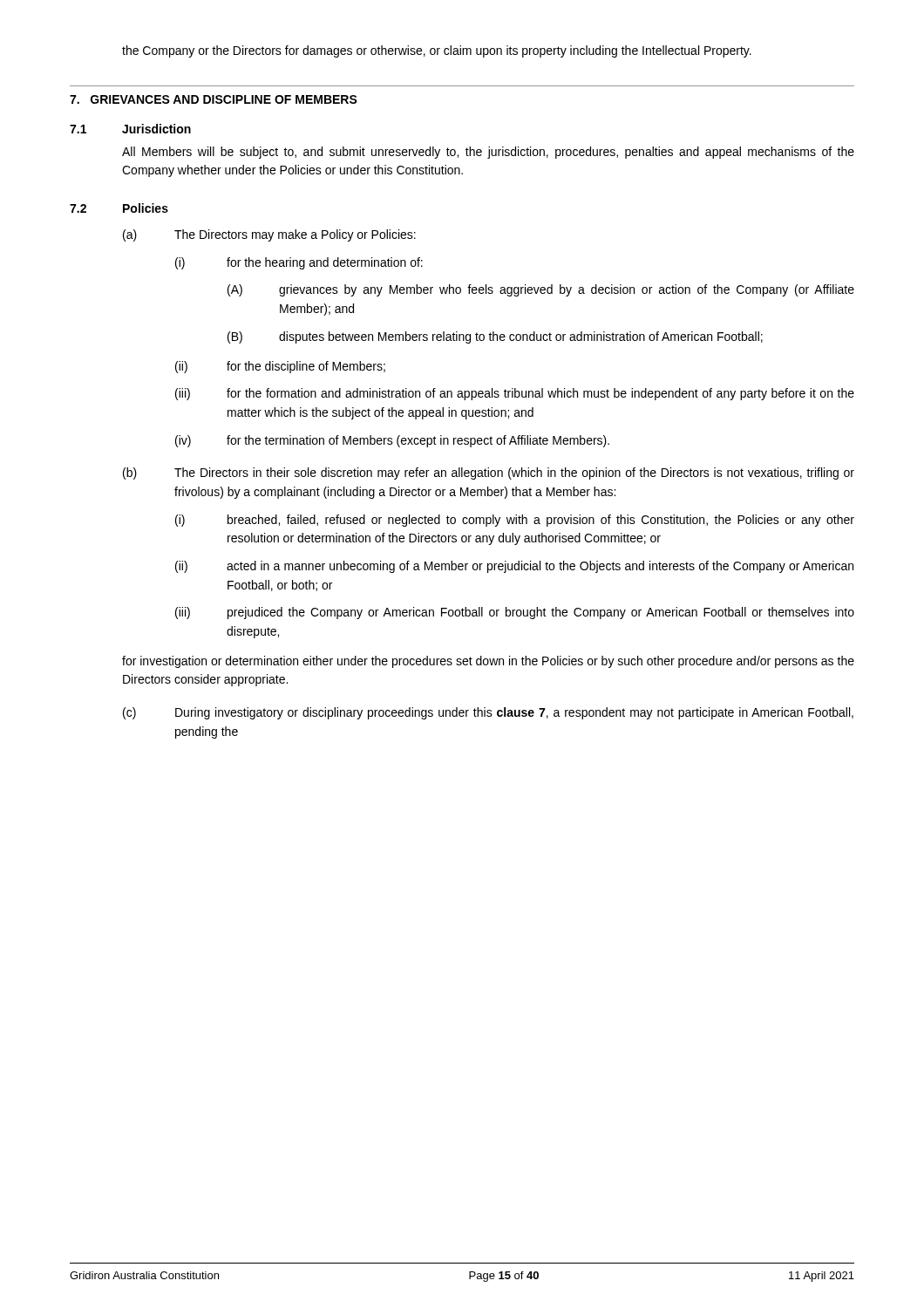
Task: Navigate to the text starting "7. GRIEVANCES AND"
Action: [x=213, y=99]
